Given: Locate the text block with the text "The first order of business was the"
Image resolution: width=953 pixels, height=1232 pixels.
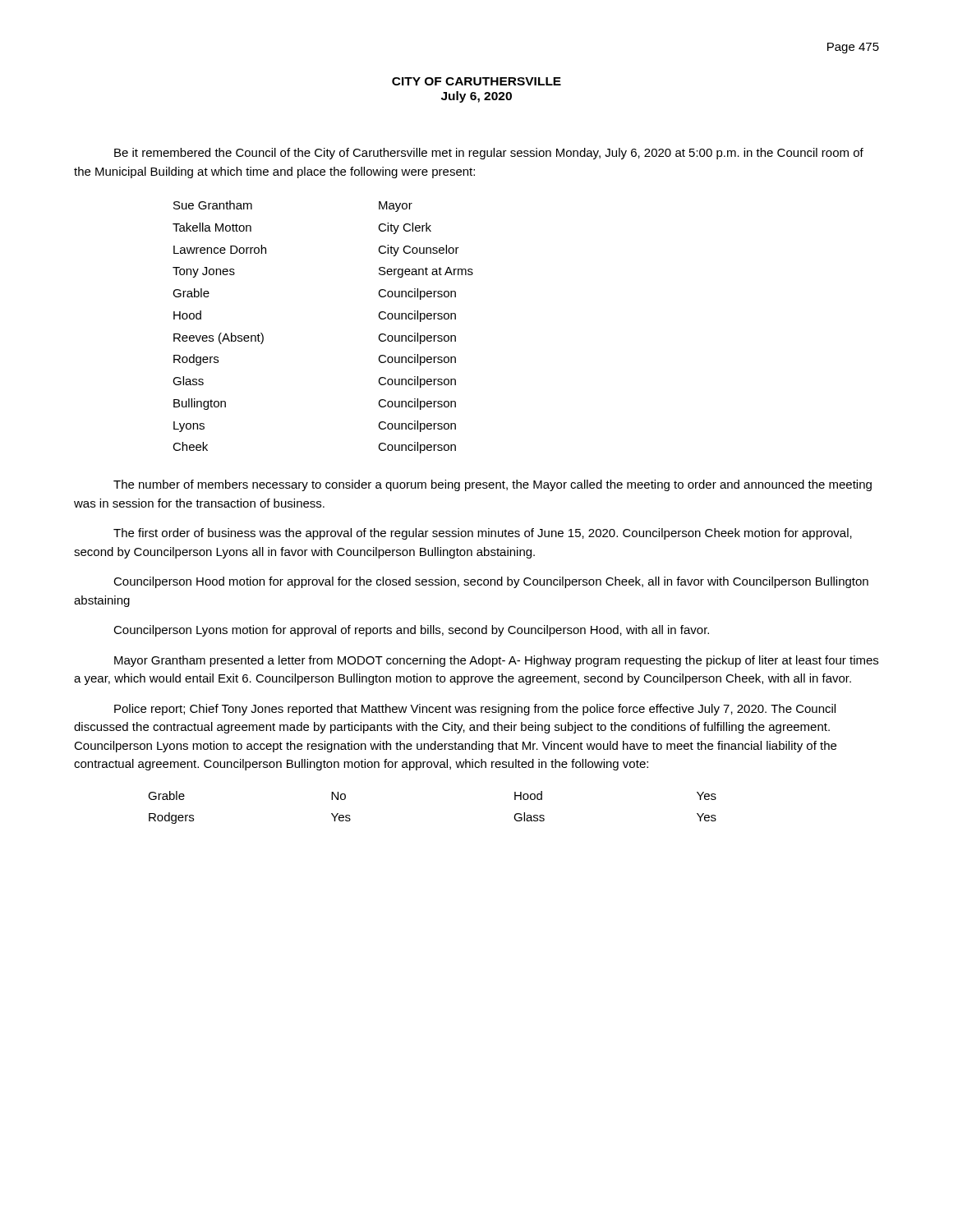Looking at the screenshot, I should pyautogui.click(x=463, y=542).
